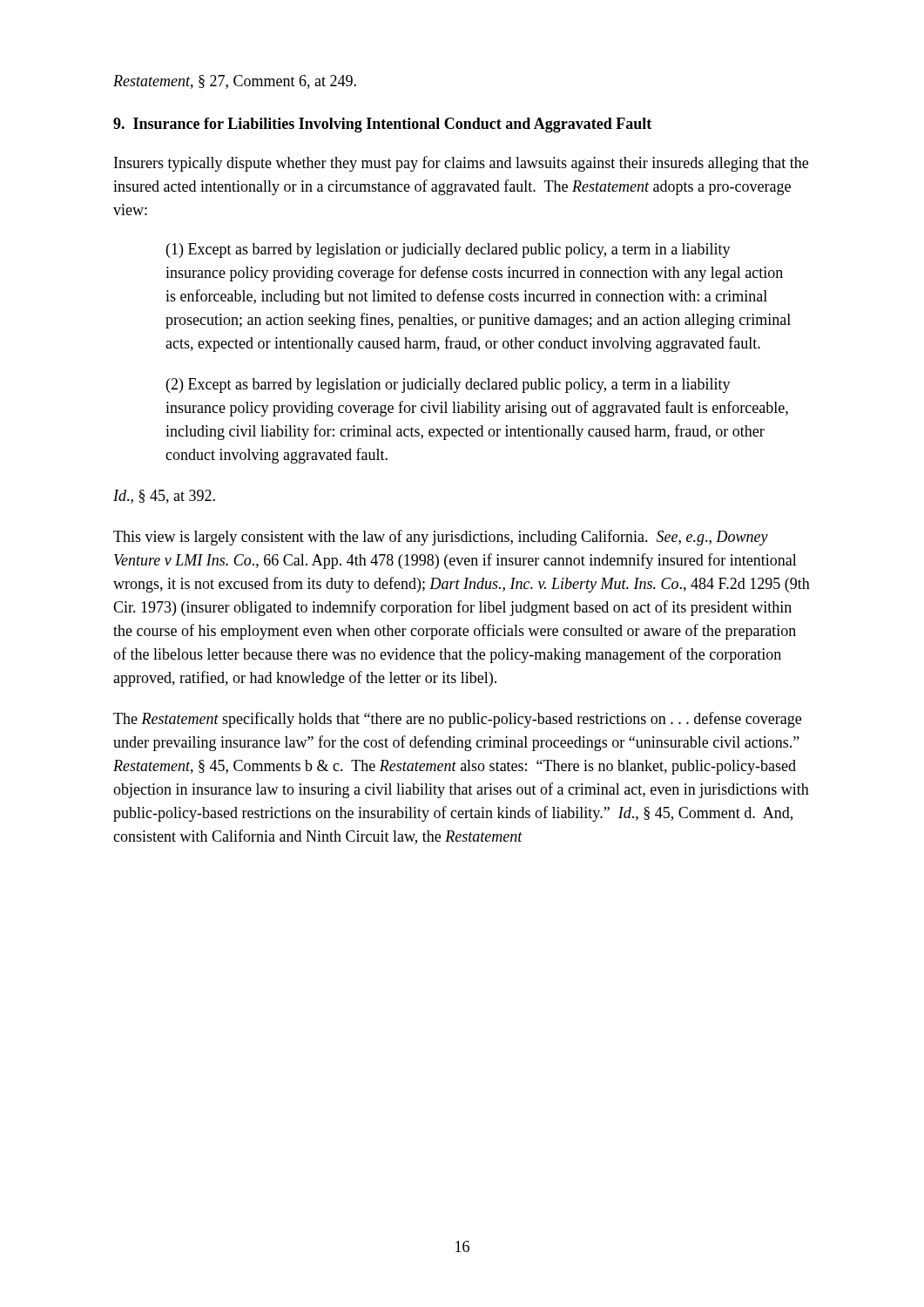The height and width of the screenshot is (1307, 924).
Task: Find the region starting "(1) Except as"
Action: (x=479, y=297)
